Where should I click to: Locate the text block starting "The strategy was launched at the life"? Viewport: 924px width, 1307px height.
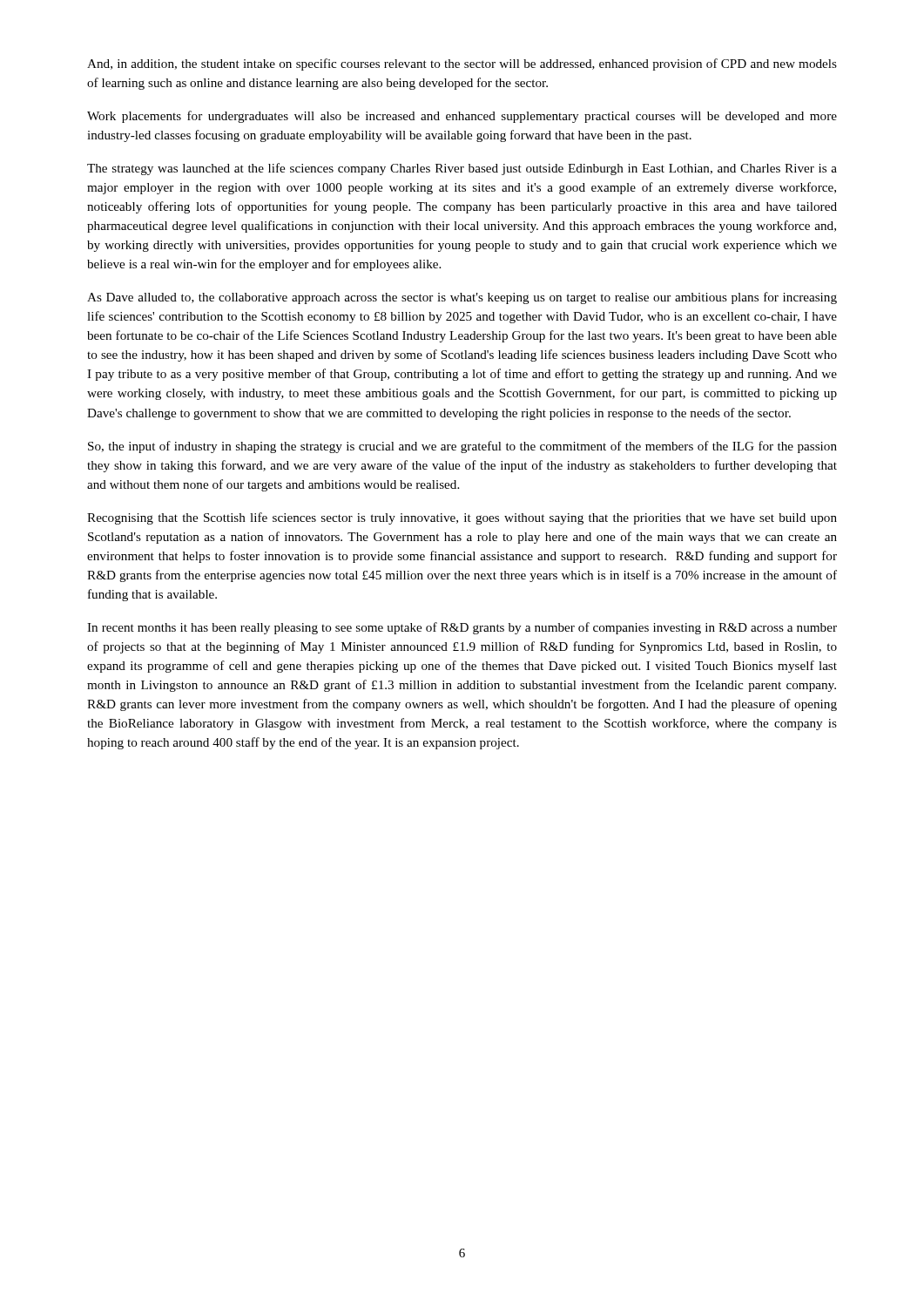pos(462,216)
